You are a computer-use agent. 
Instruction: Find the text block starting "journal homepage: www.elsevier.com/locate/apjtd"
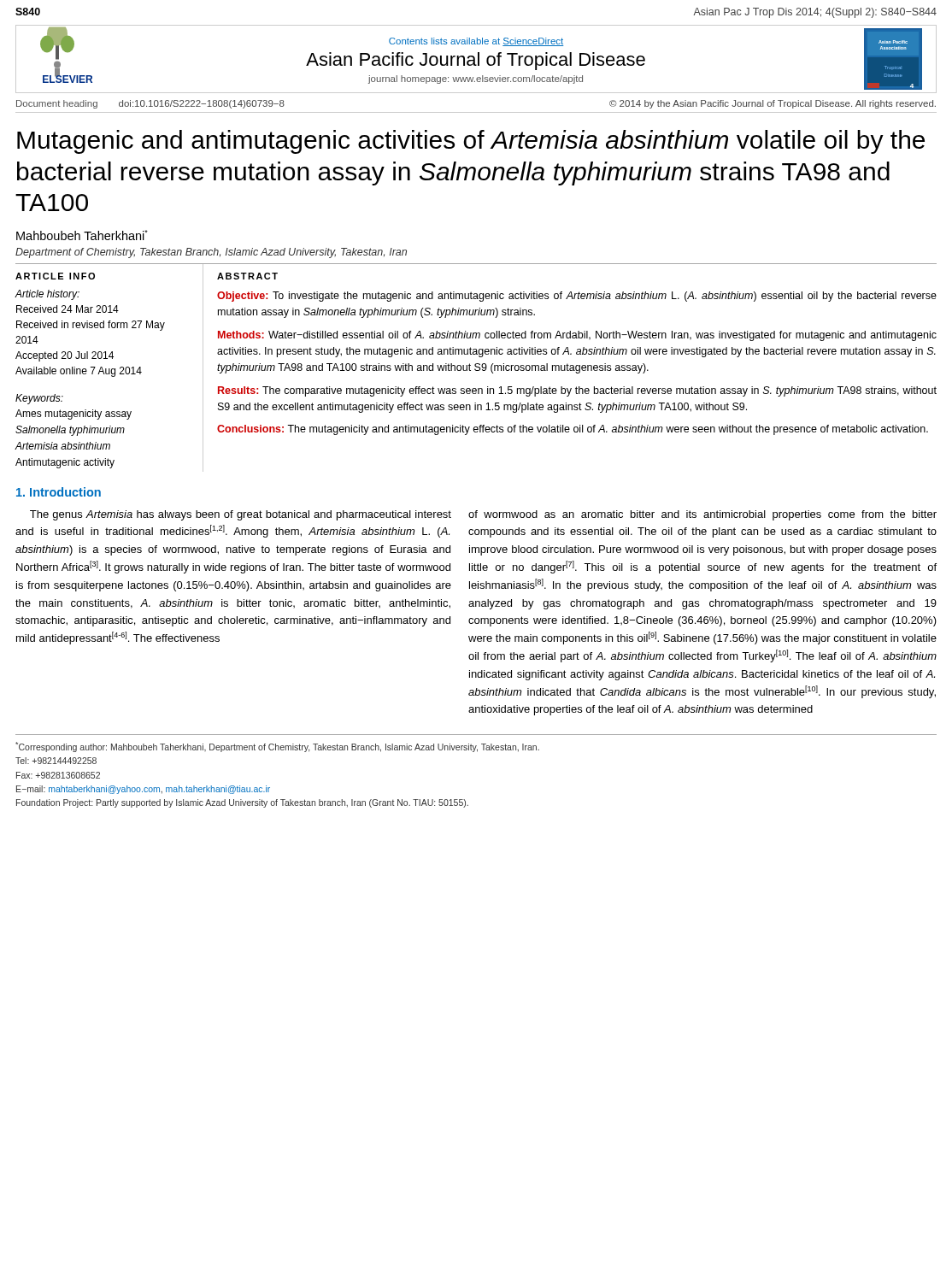click(x=476, y=79)
